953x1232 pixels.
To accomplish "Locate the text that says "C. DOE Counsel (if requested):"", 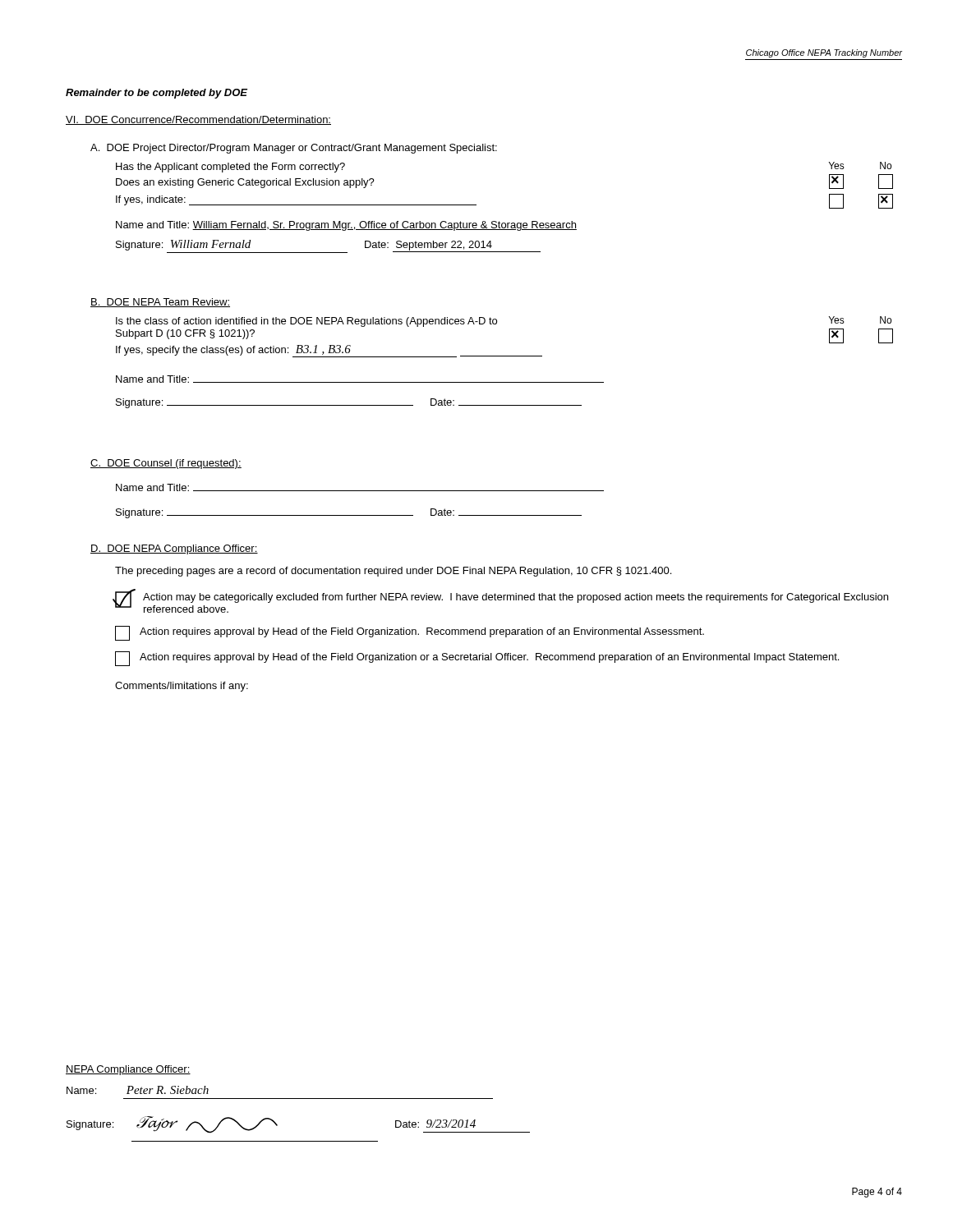I will (x=166, y=463).
